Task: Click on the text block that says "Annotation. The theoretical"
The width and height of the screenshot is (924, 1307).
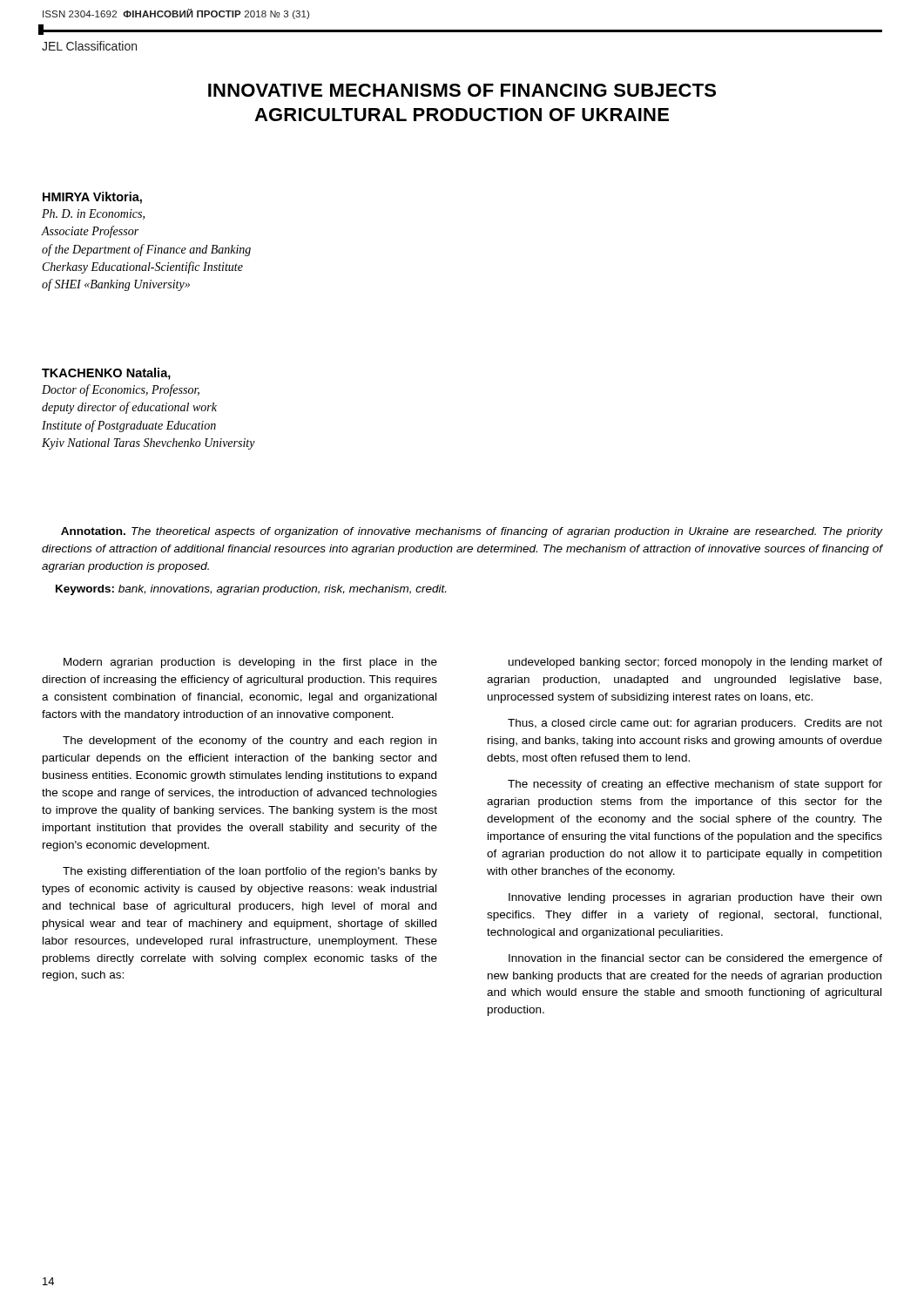Action: coord(462,560)
